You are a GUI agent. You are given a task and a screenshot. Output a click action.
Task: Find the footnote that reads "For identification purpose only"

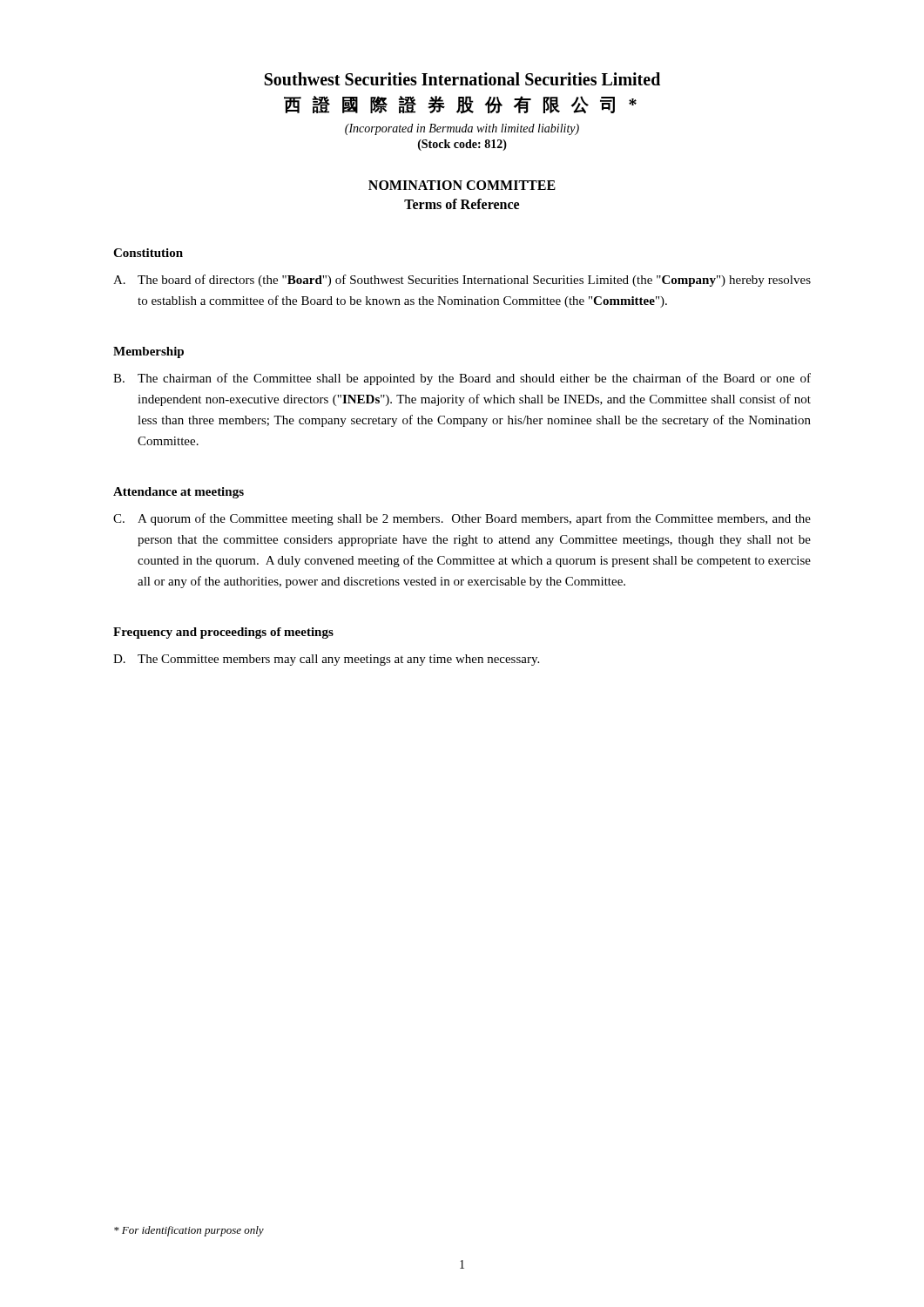pos(188,1230)
